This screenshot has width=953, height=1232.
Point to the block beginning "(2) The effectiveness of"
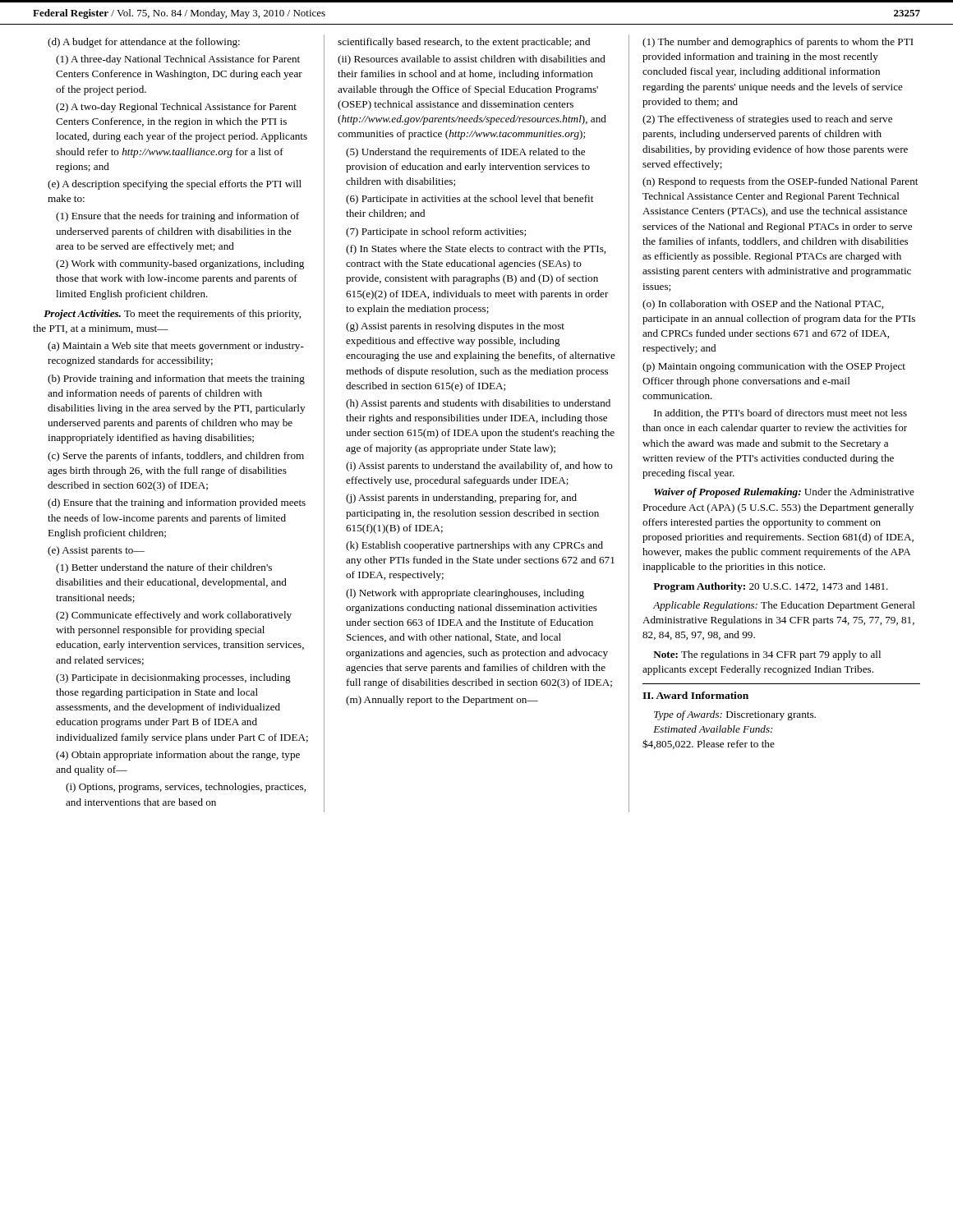point(775,141)
